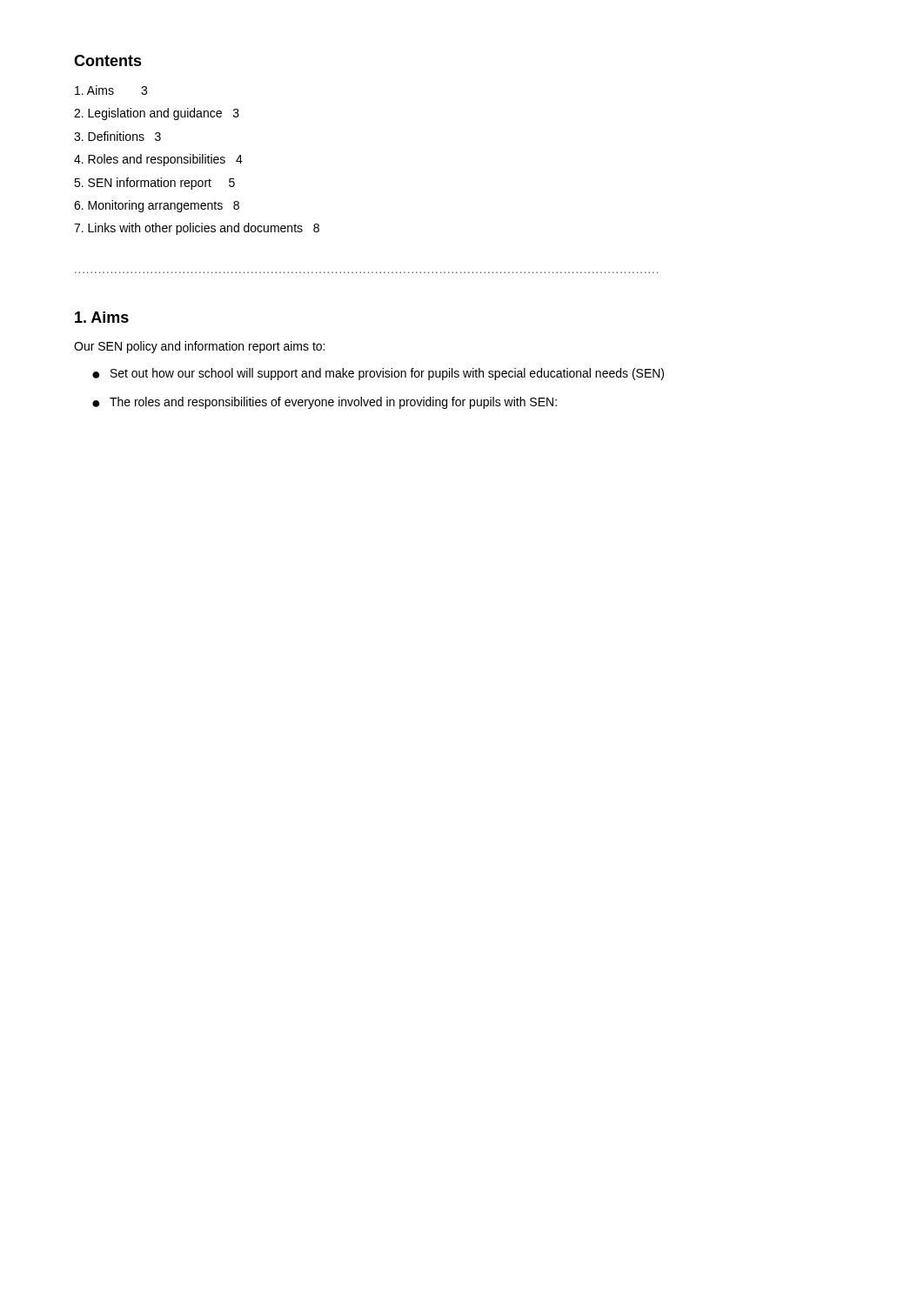Navigate to the text block starting "2. Legislation and"
The image size is (924, 1305).
click(x=157, y=113)
